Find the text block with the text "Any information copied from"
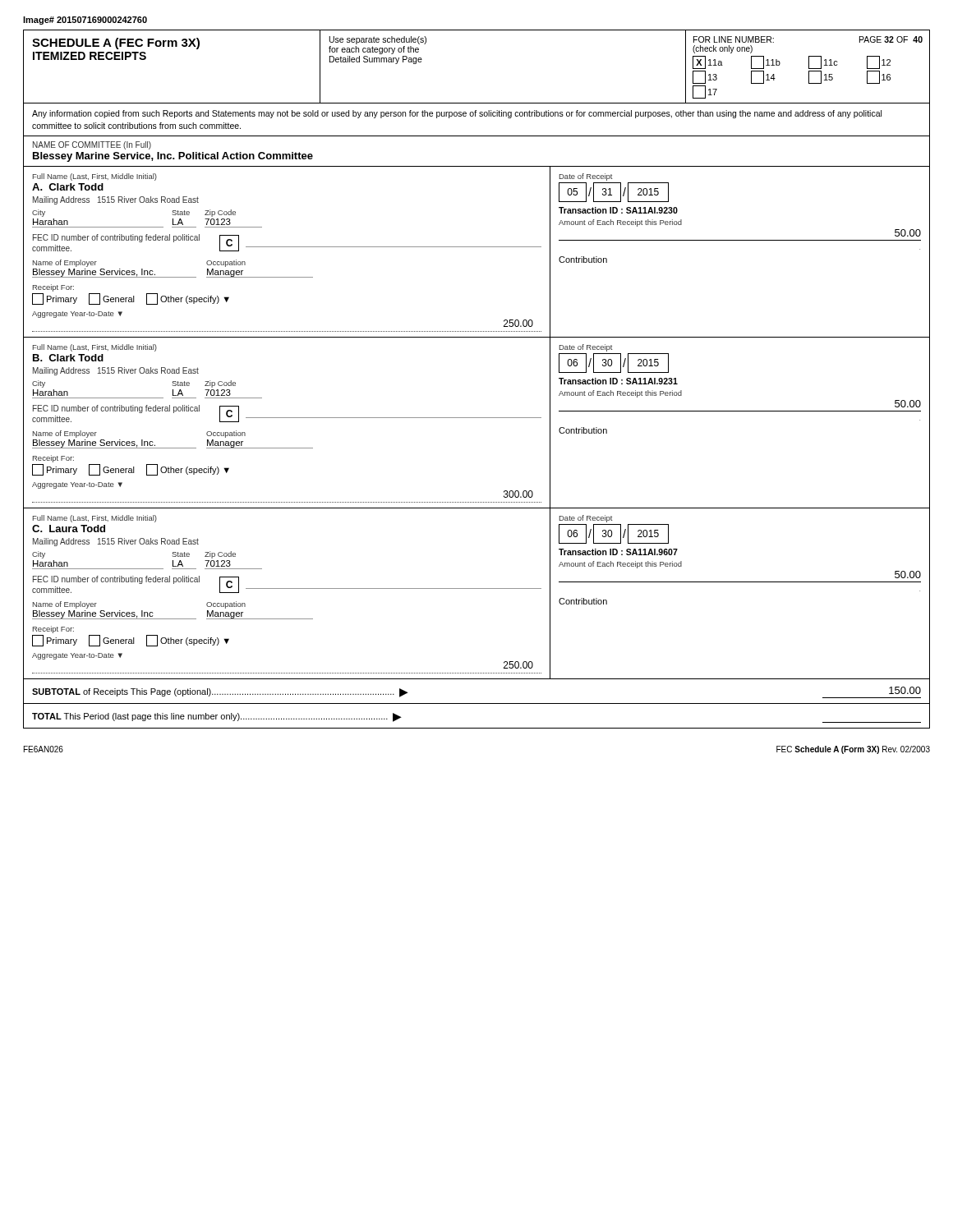This screenshot has height=1232, width=953. [457, 119]
